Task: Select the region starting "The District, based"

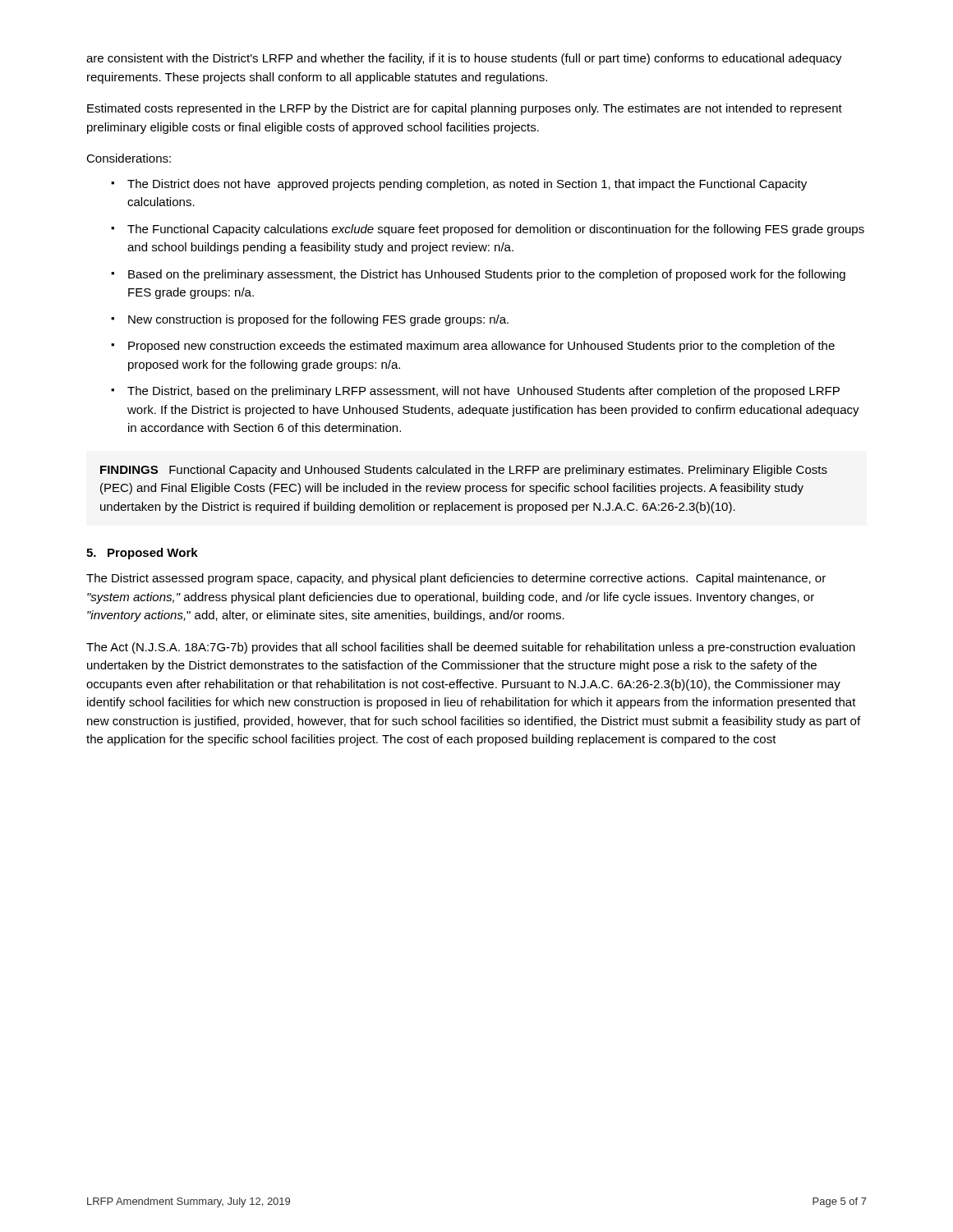Action: tap(493, 409)
